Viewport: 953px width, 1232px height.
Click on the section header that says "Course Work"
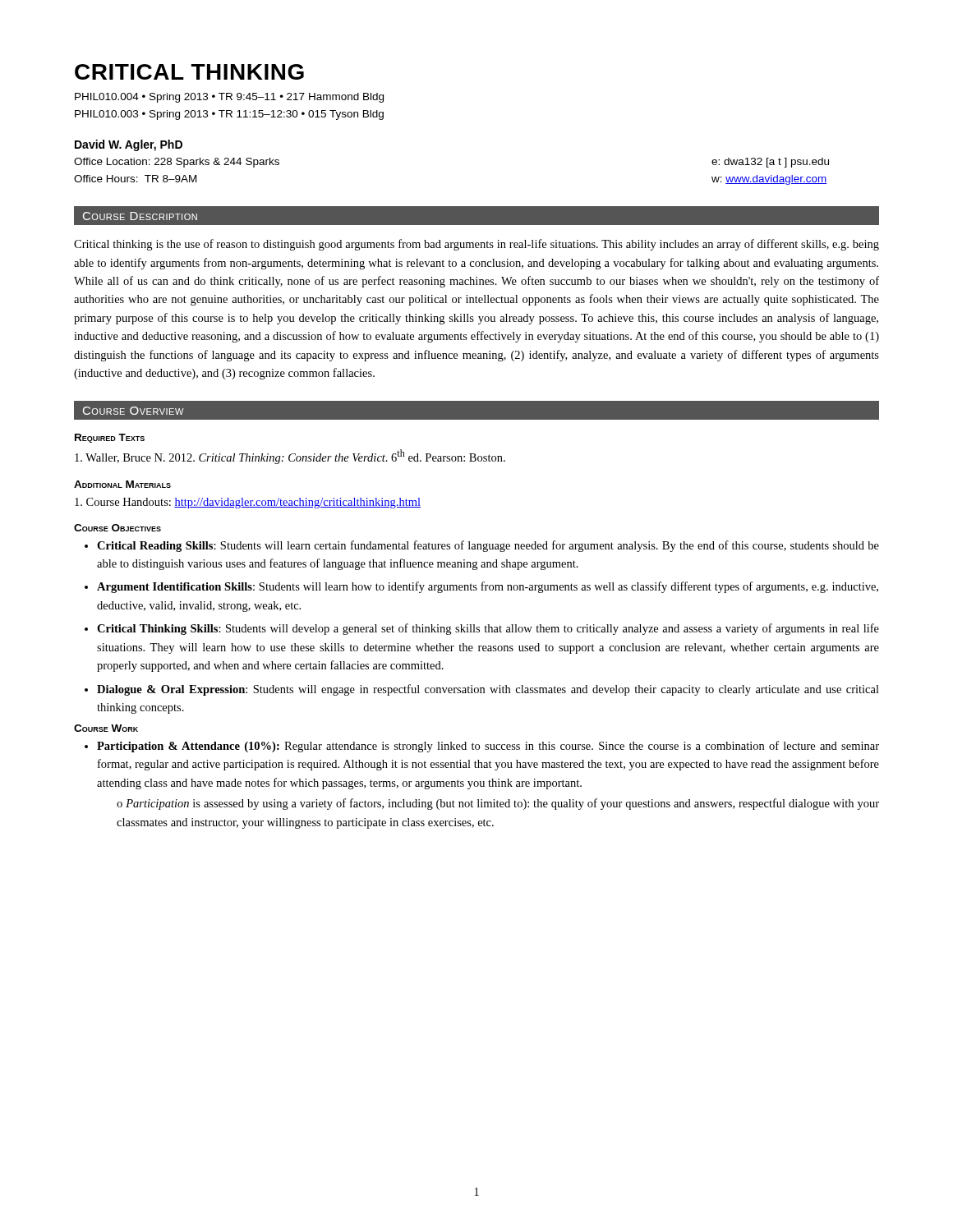[x=106, y=728]
